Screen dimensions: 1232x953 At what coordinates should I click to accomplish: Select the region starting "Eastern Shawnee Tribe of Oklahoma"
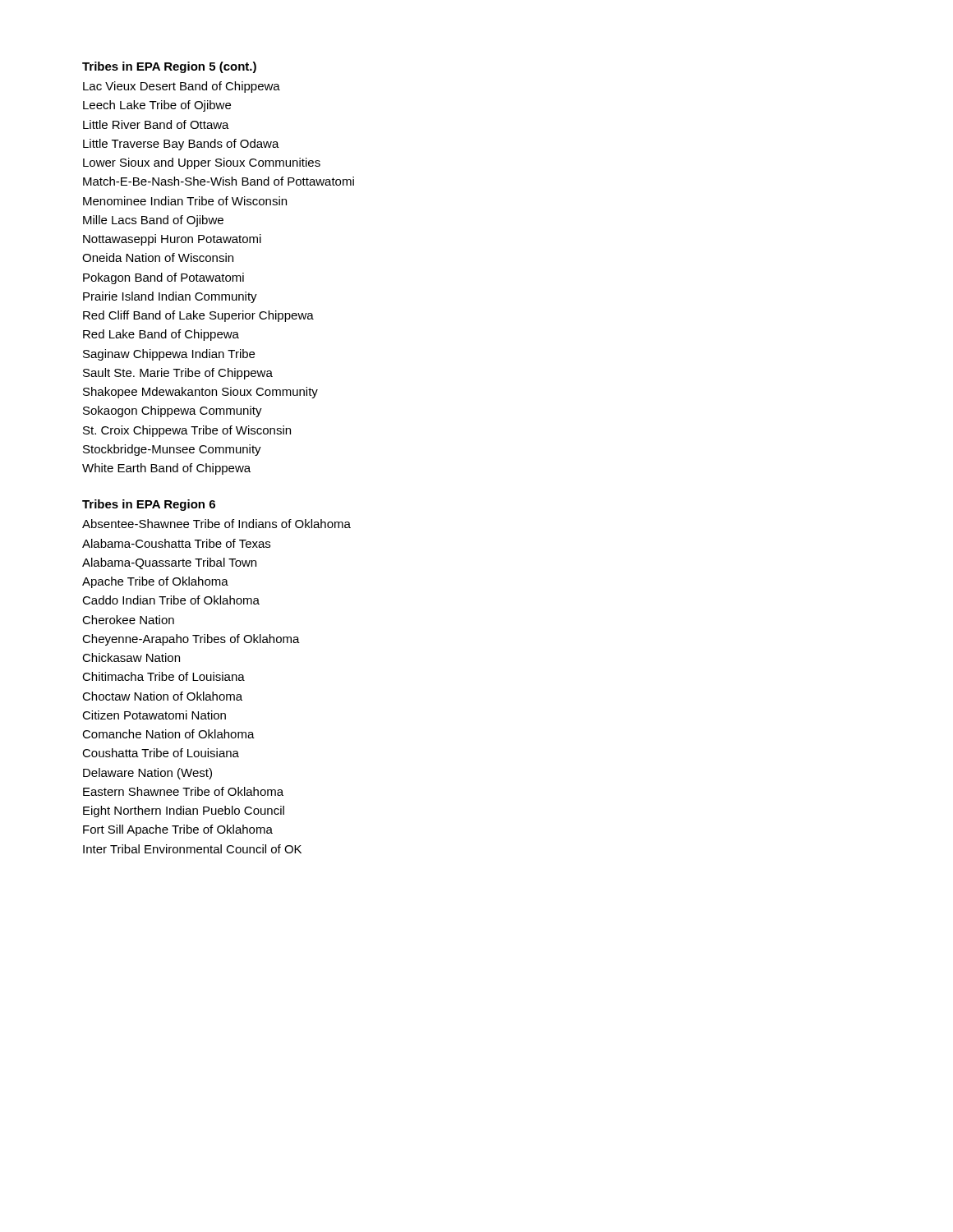183,791
